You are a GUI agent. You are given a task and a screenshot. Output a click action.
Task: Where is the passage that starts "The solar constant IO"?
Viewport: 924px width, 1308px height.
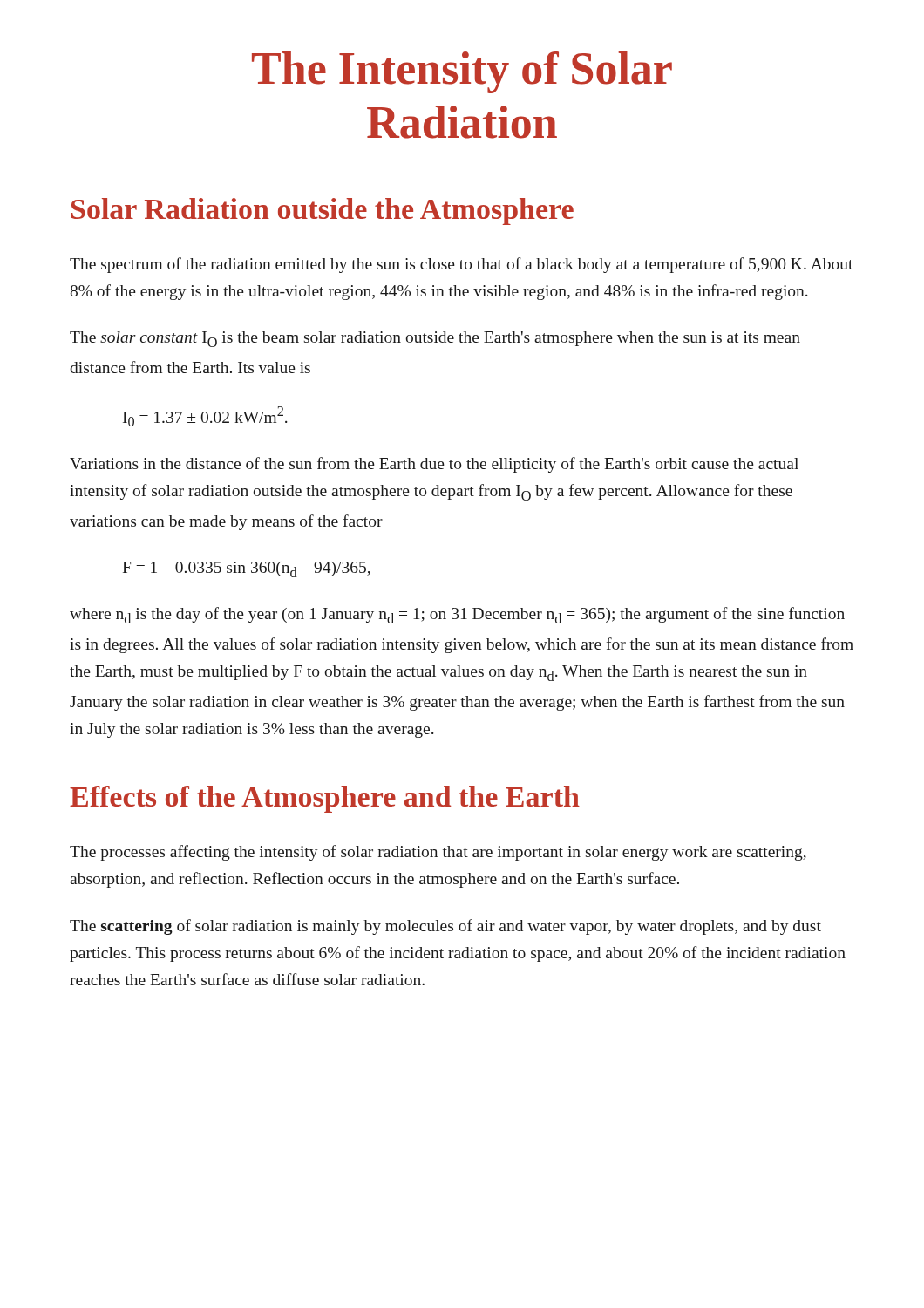tap(435, 352)
